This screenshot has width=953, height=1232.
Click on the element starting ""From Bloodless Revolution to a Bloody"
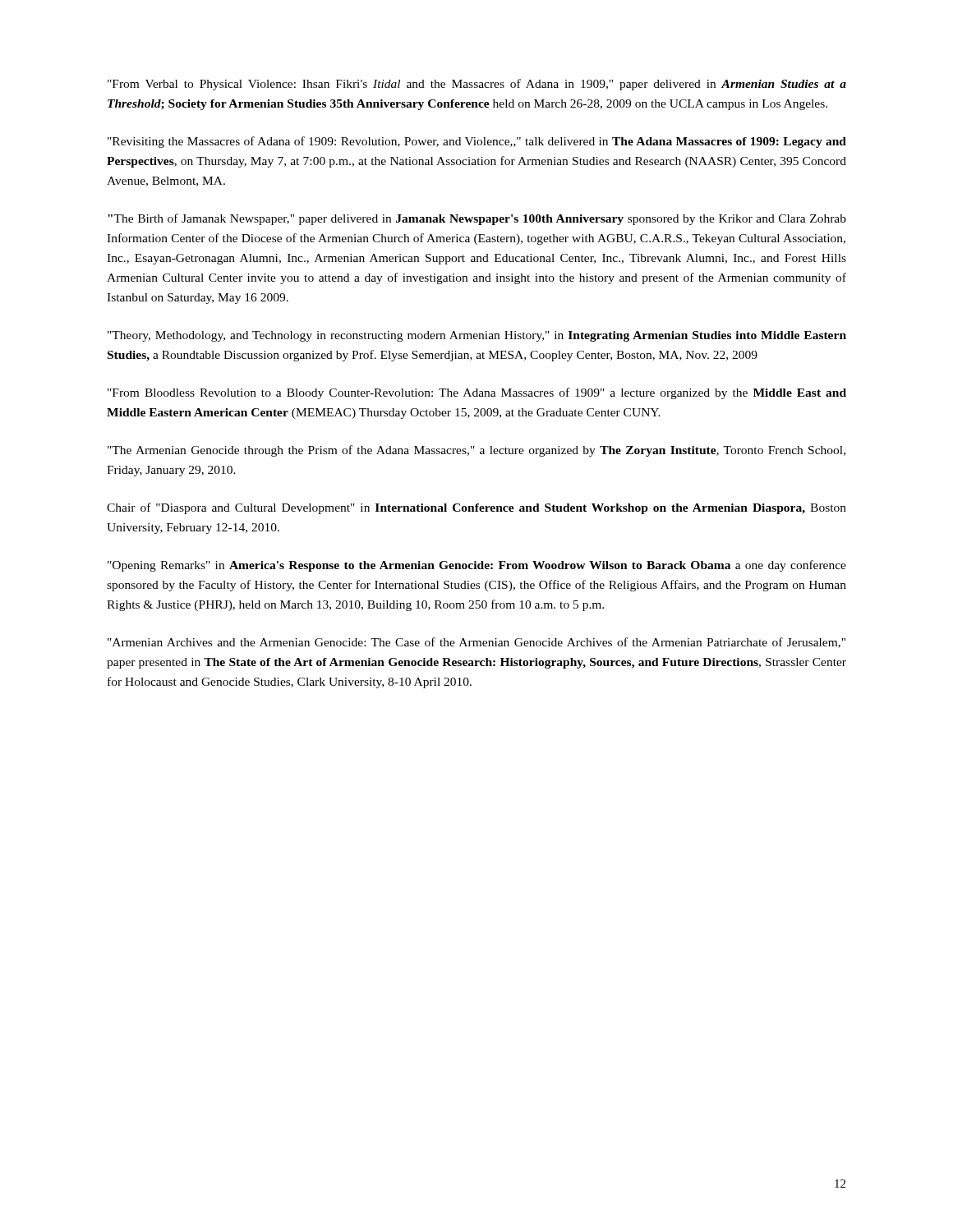(x=476, y=402)
